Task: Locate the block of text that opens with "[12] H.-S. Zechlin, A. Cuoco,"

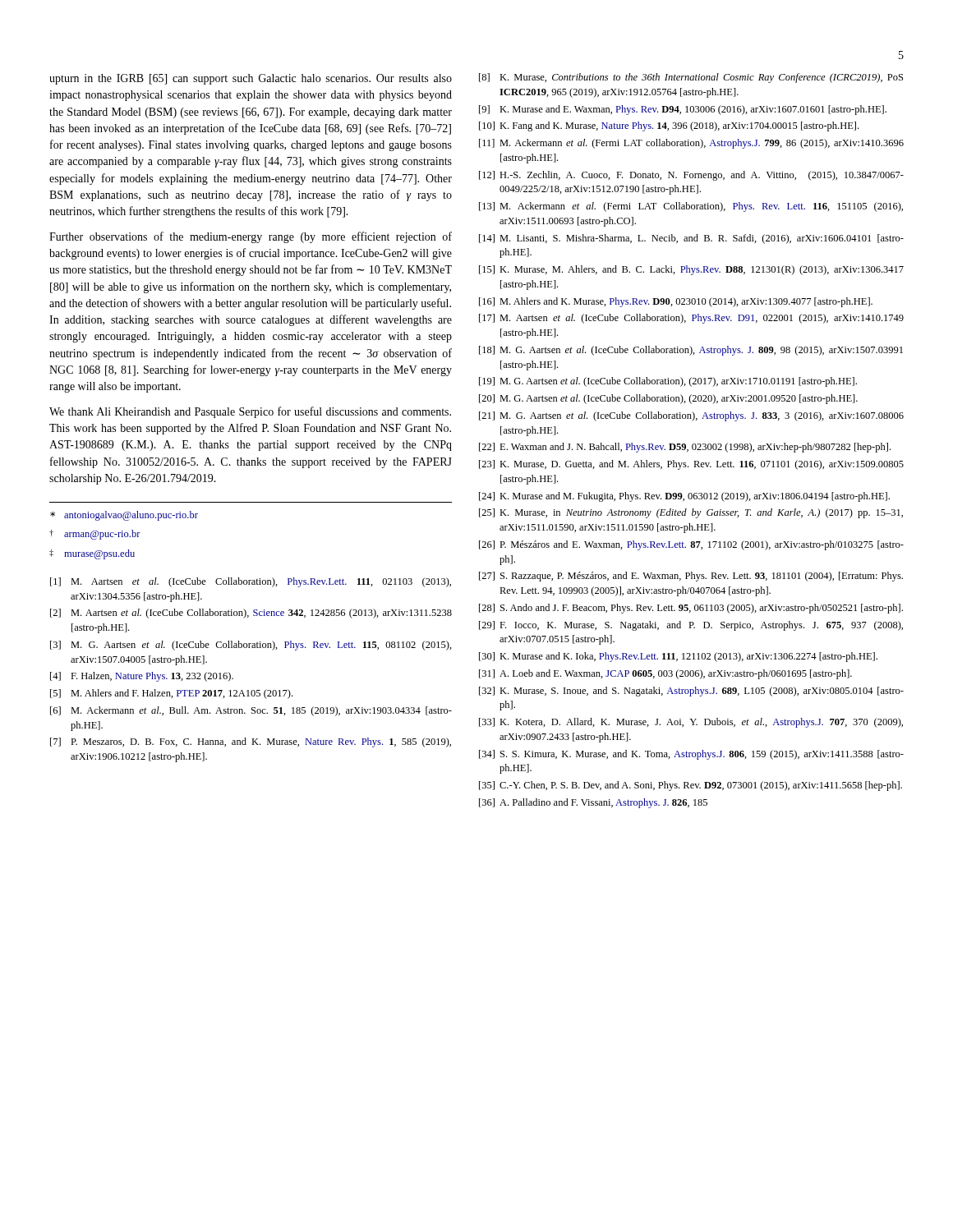Action: [x=691, y=183]
